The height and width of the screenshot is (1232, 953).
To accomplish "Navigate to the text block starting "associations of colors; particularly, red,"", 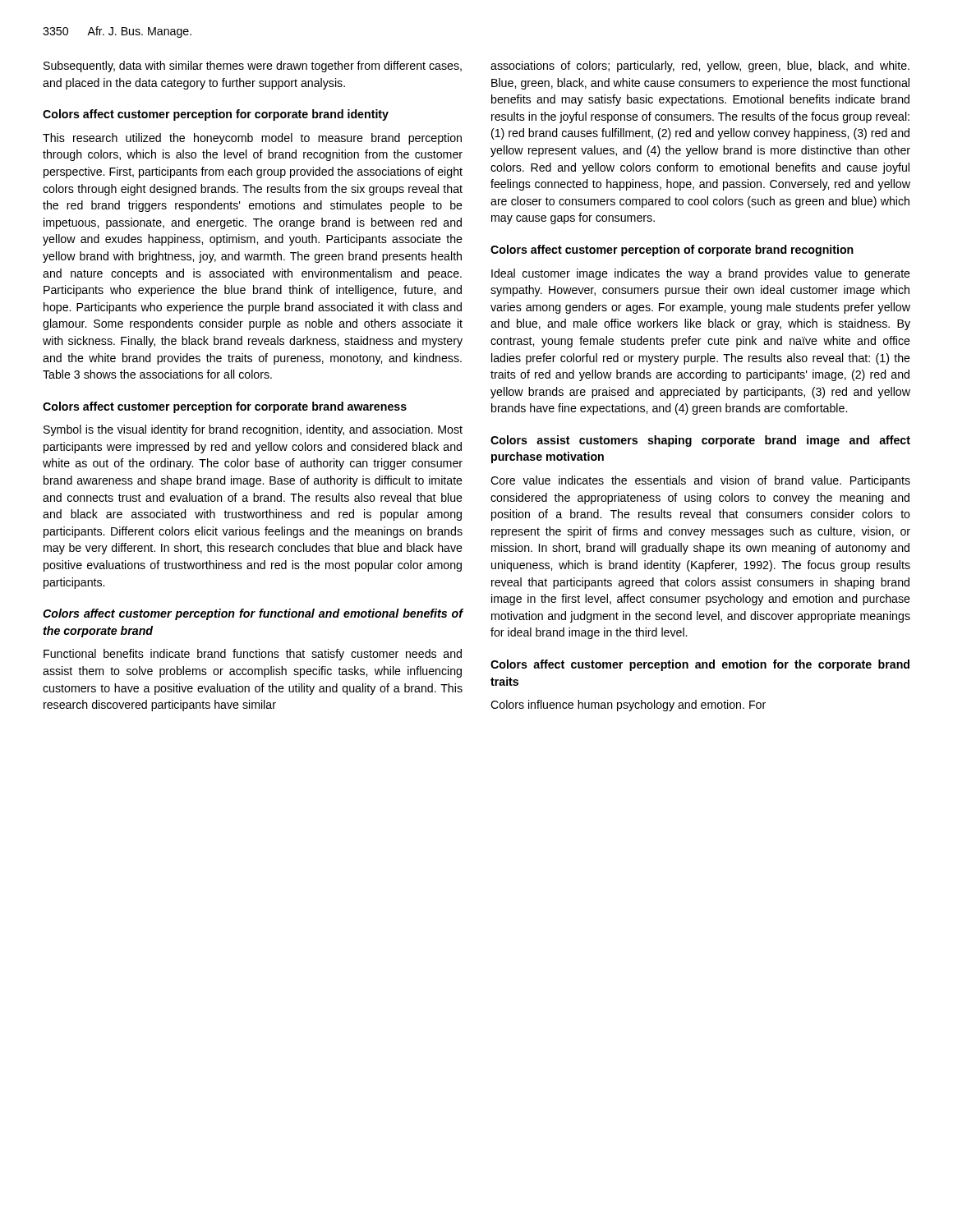I will [700, 142].
